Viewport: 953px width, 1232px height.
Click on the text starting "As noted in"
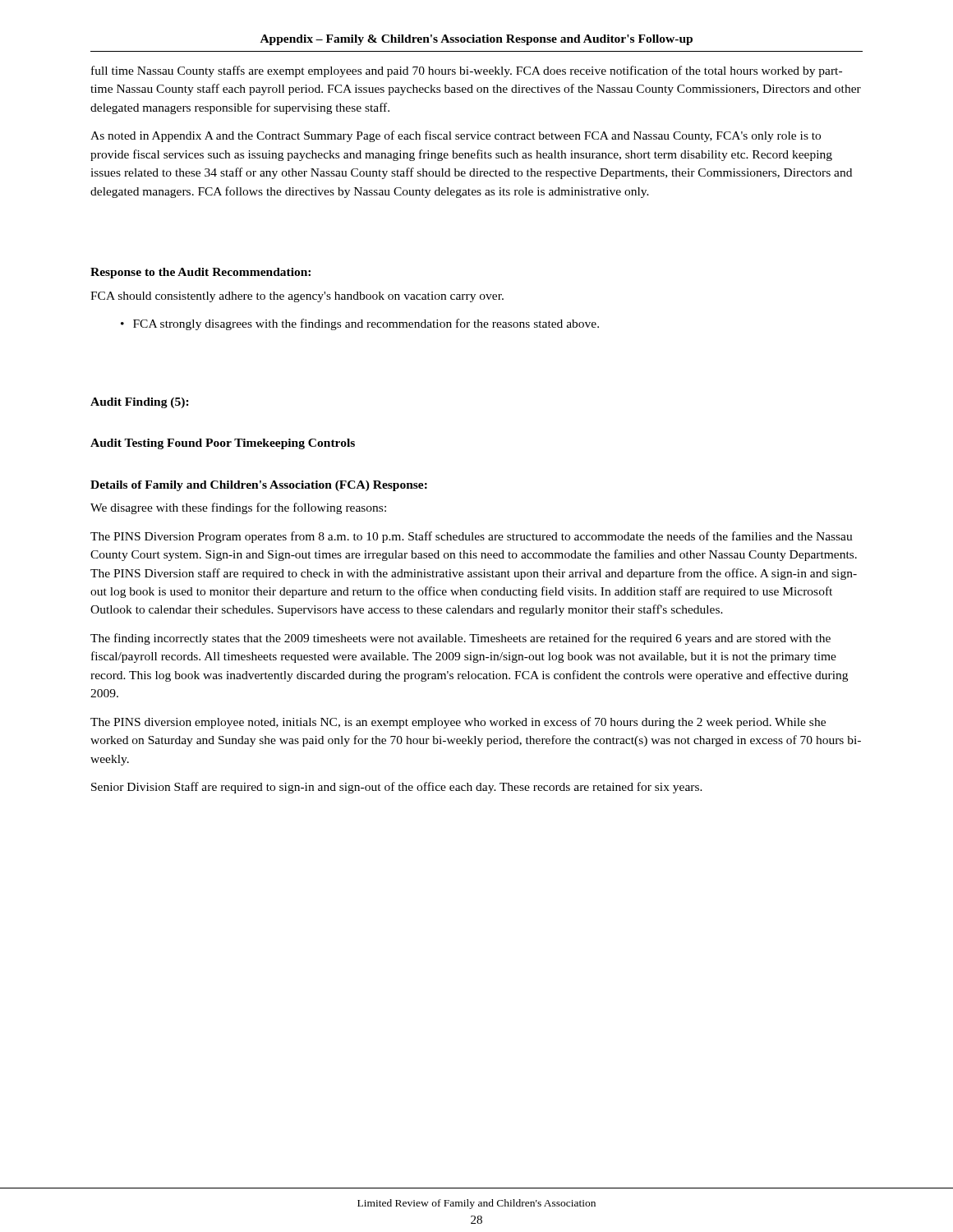471,163
